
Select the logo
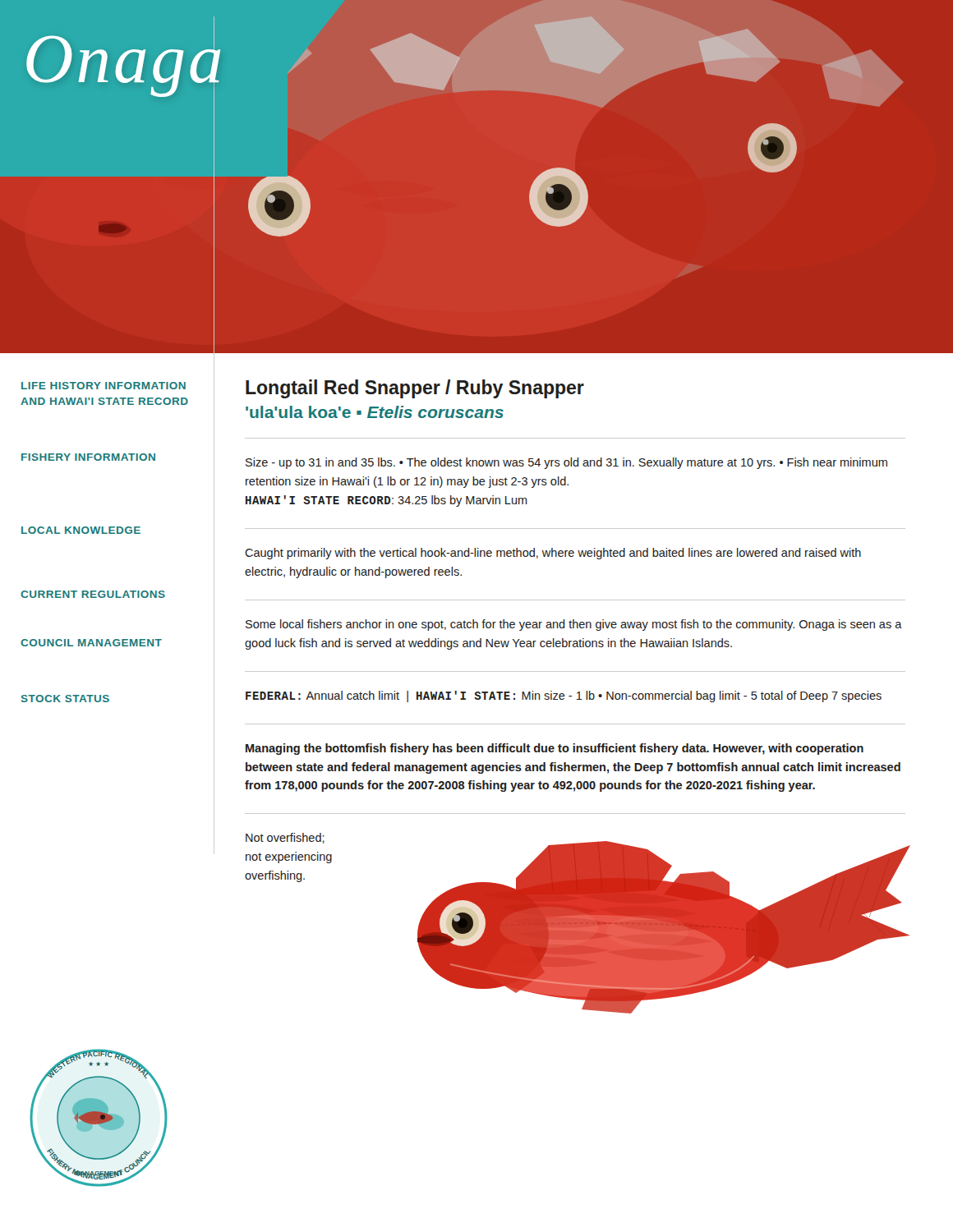tap(99, 1120)
